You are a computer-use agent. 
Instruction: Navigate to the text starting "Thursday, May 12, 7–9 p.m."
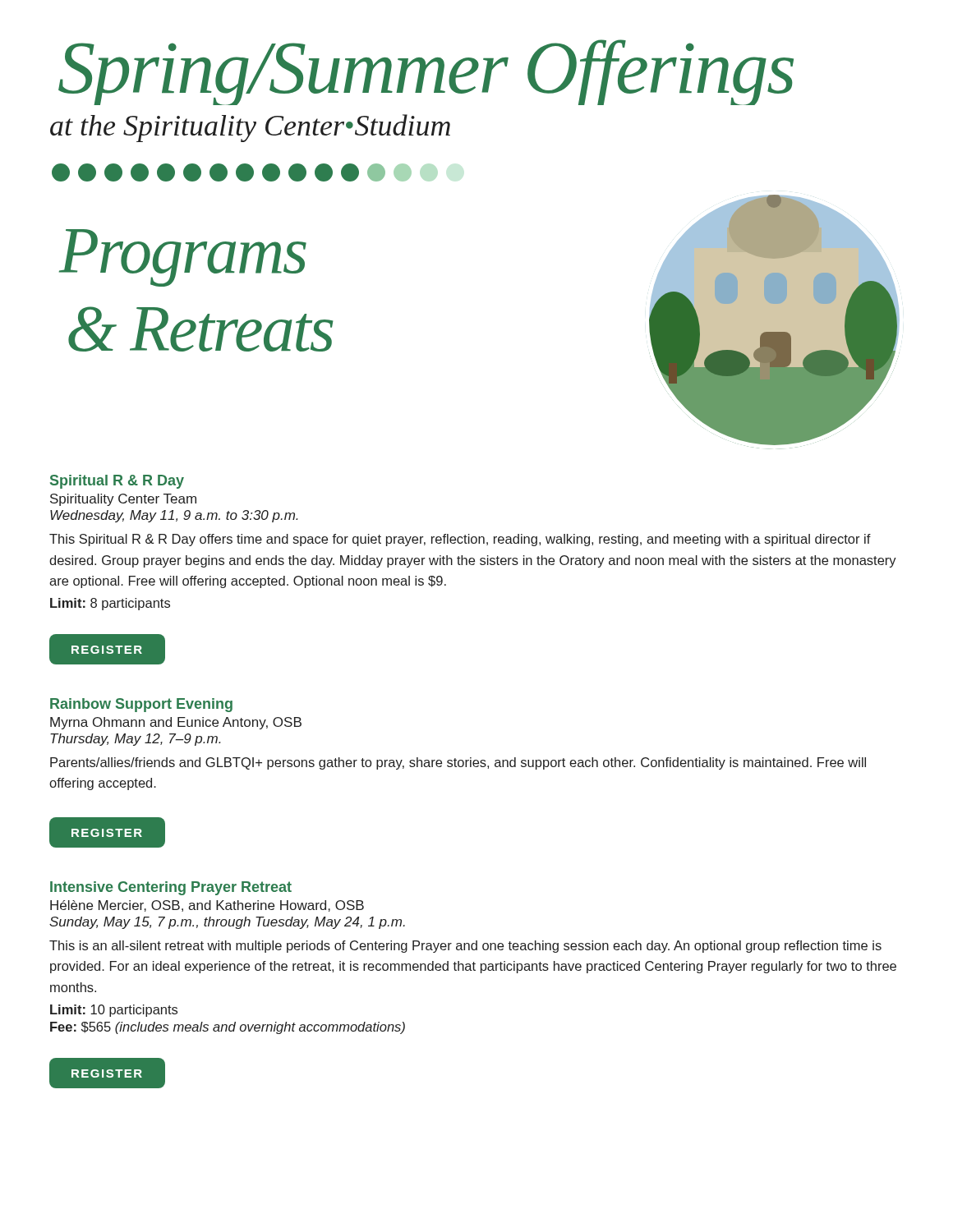[136, 739]
